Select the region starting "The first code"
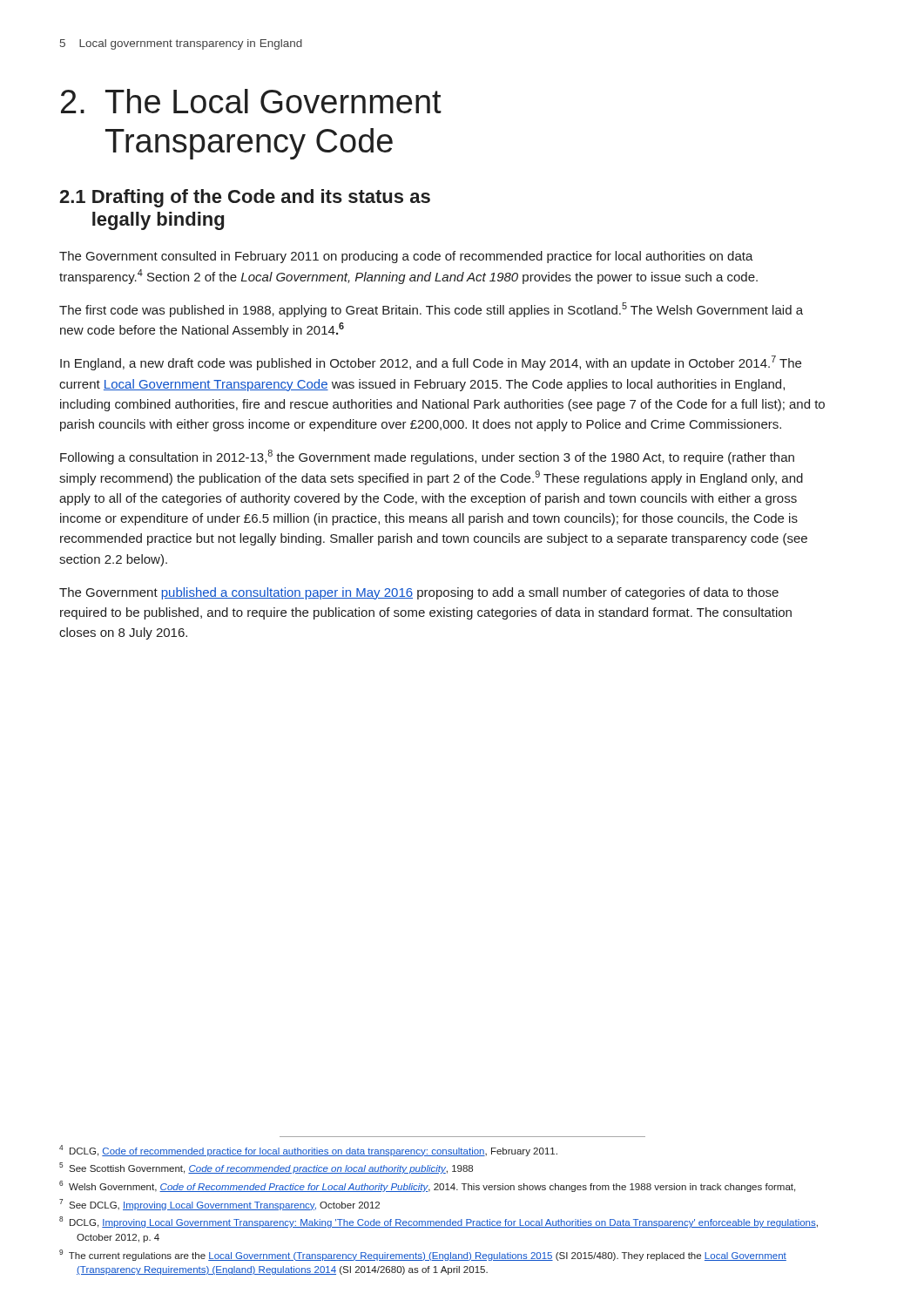This screenshot has height=1307, width=924. pos(431,319)
